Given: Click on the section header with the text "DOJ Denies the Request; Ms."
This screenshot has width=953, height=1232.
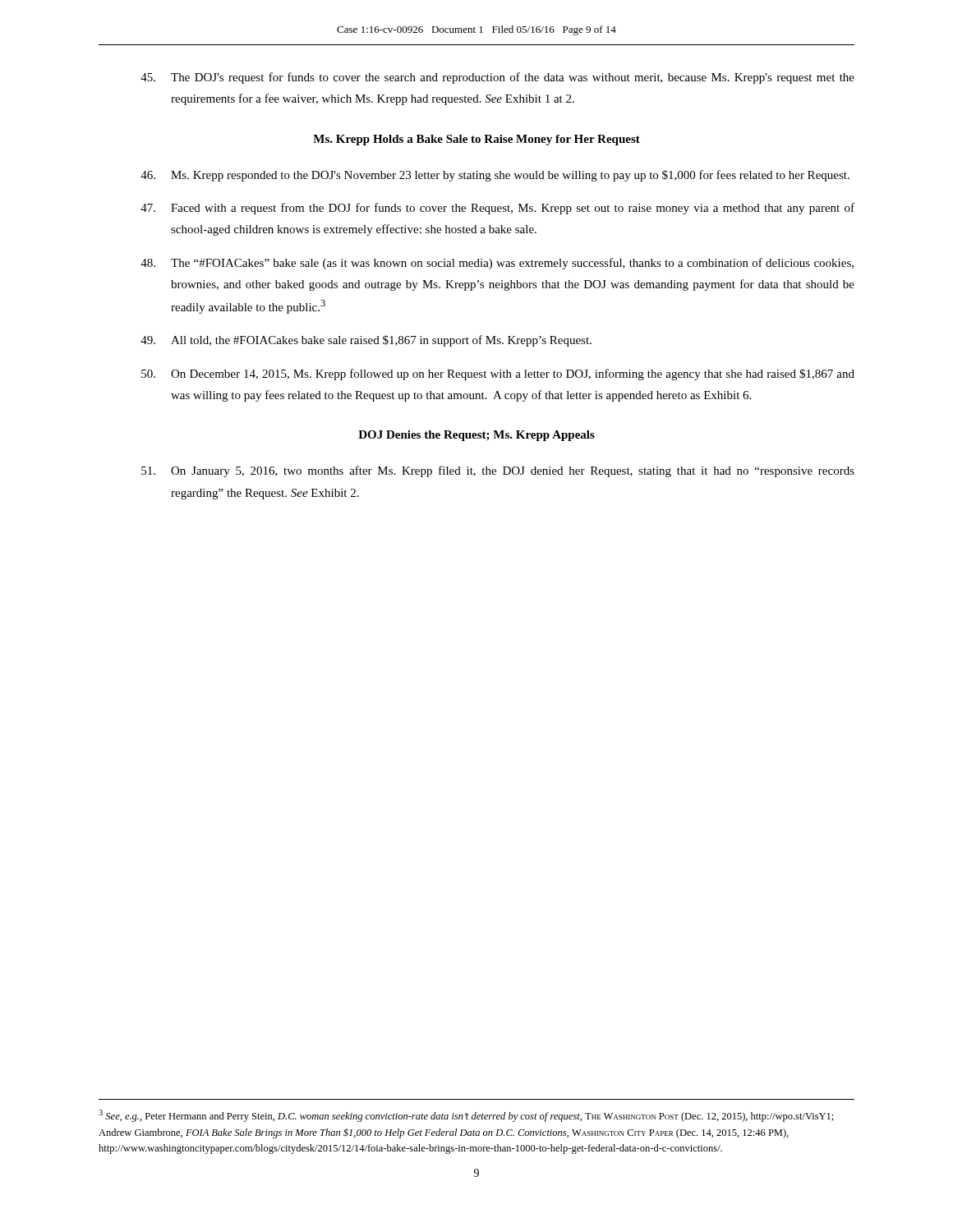Looking at the screenshot, I should 476,434.
